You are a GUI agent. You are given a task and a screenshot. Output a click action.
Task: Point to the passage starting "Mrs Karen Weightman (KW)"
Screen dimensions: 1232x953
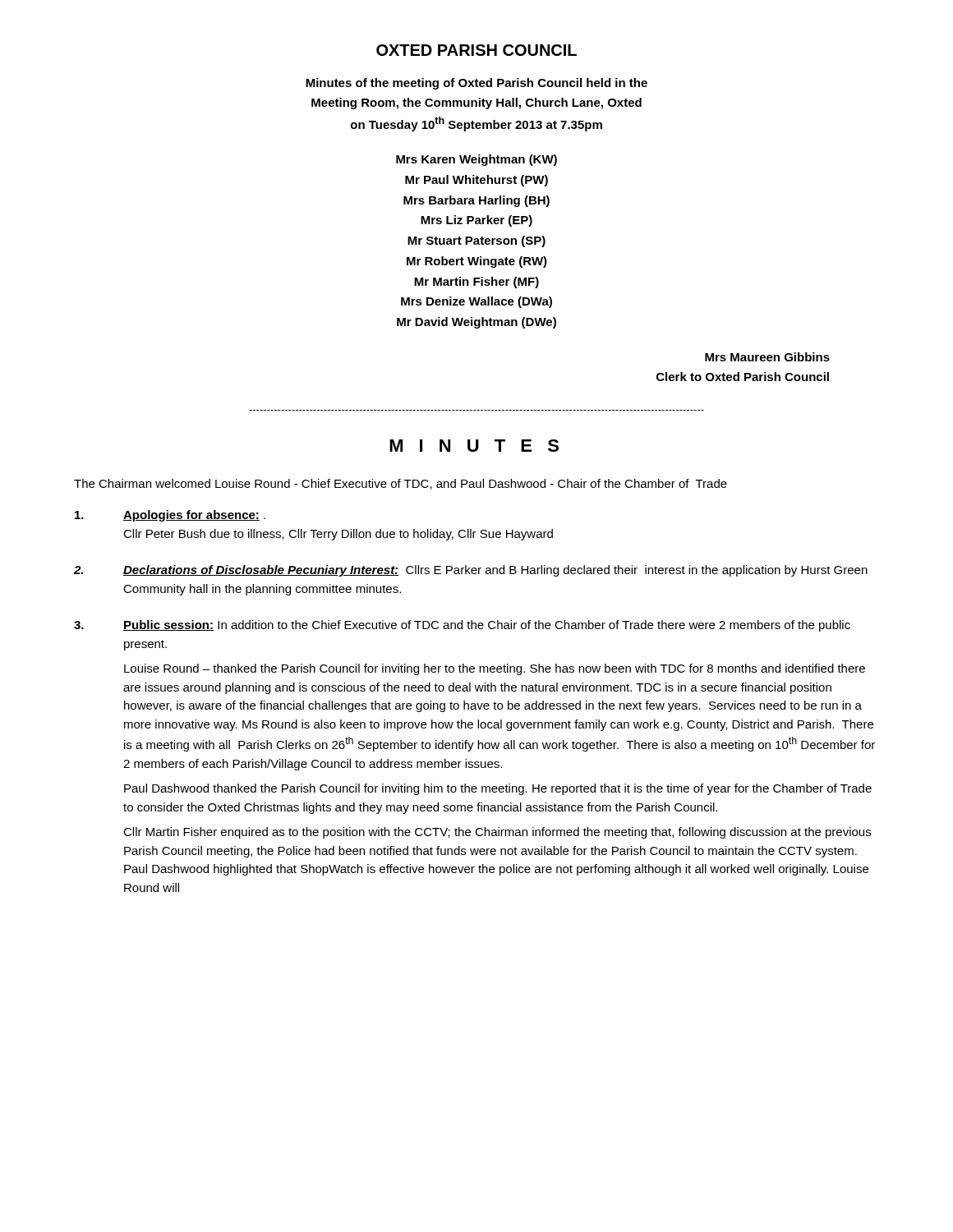(x=476, y=240)
